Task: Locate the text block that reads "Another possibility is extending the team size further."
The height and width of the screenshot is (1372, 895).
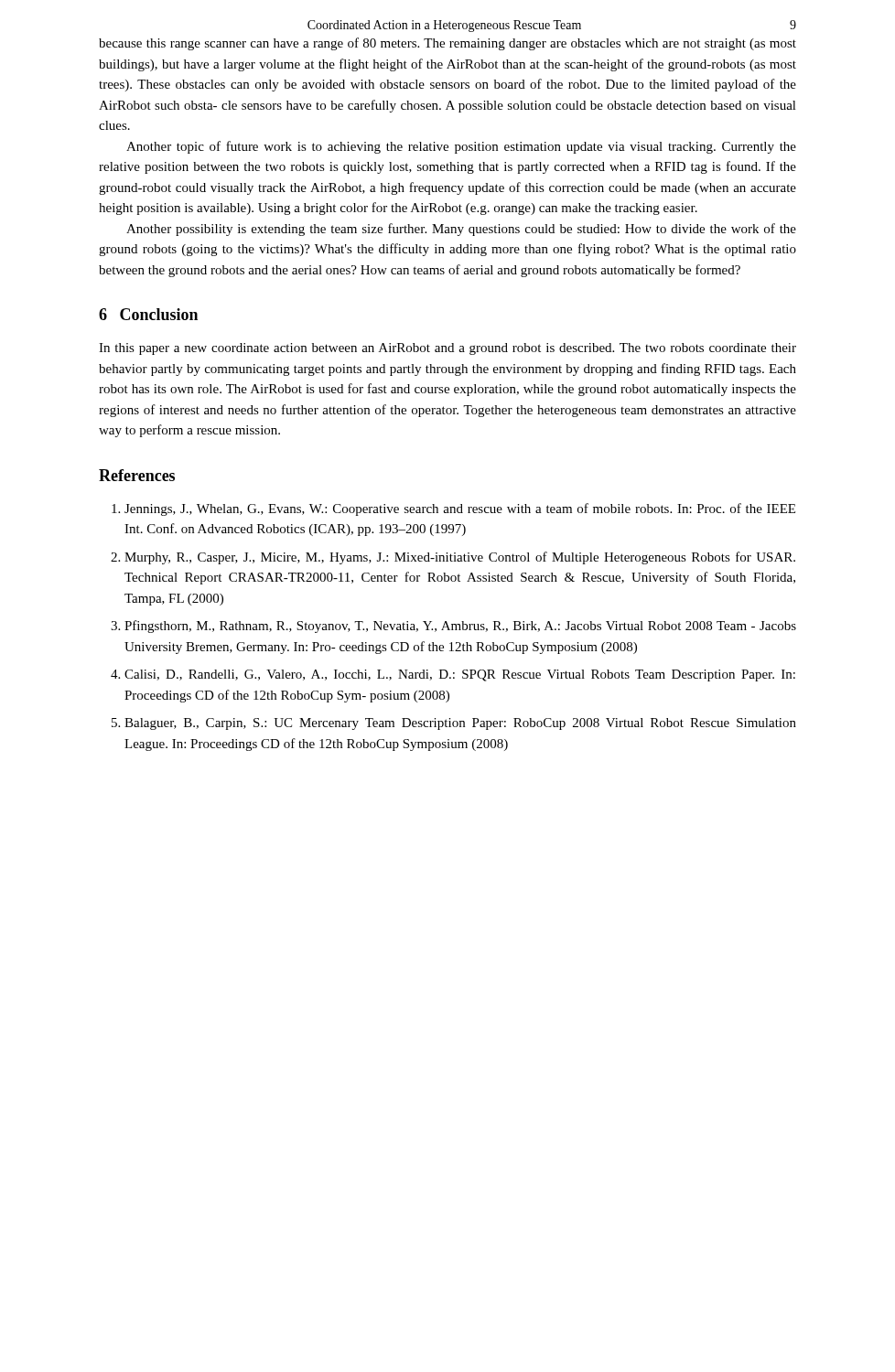Action: click(448, 249)
